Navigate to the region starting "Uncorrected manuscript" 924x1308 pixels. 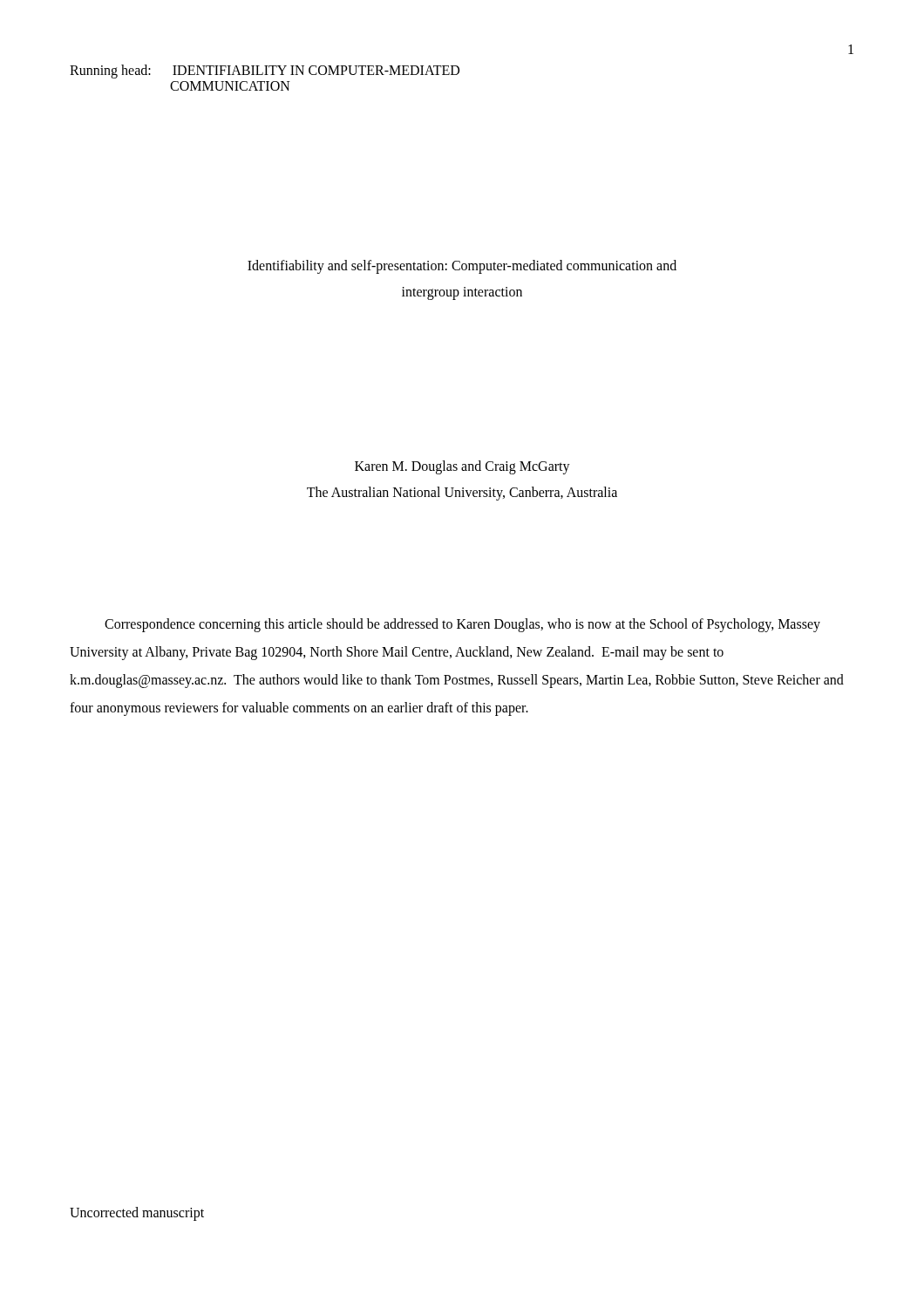[x=137, y=1213]
